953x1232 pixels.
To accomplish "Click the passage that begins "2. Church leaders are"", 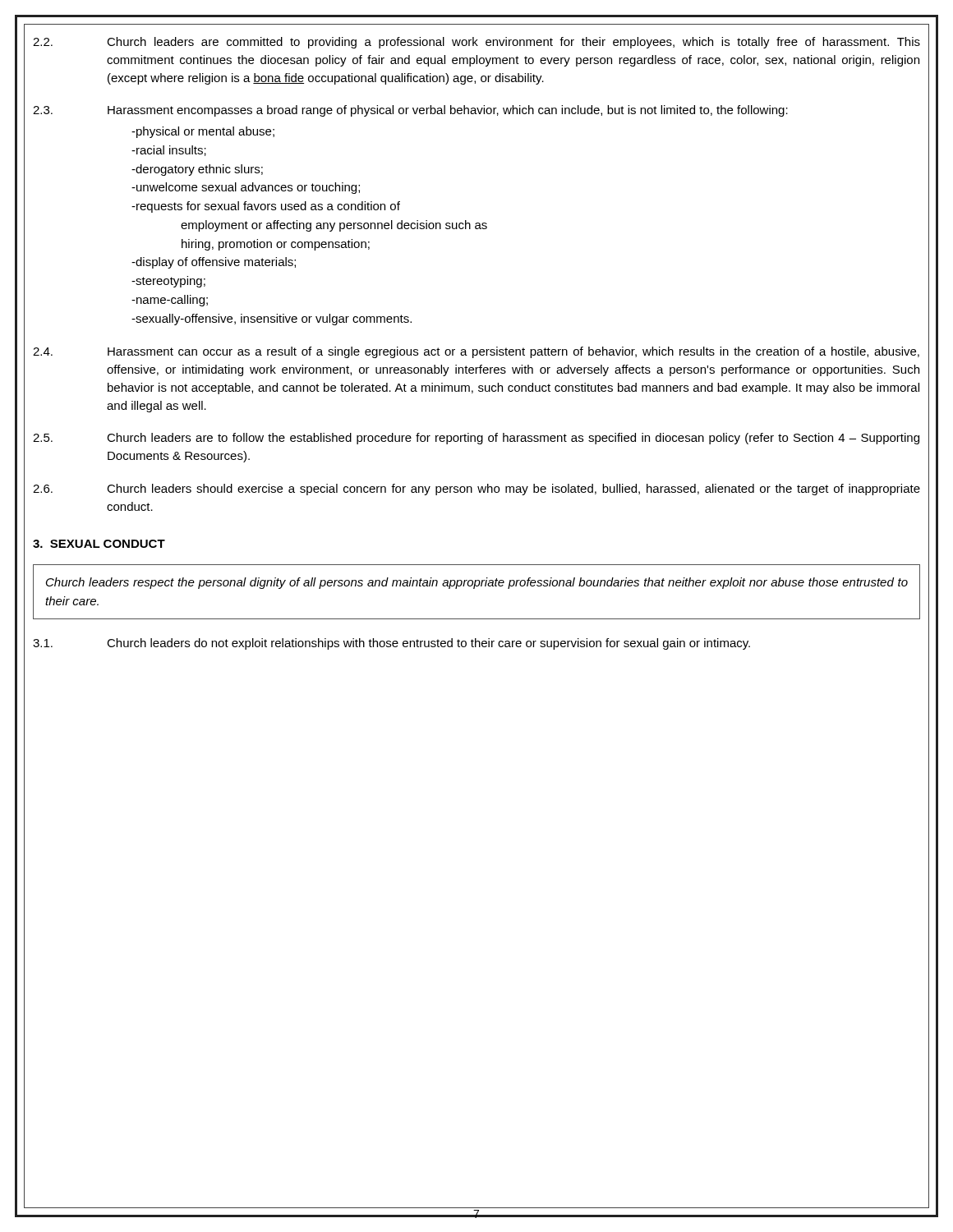I will pos(476,60).
